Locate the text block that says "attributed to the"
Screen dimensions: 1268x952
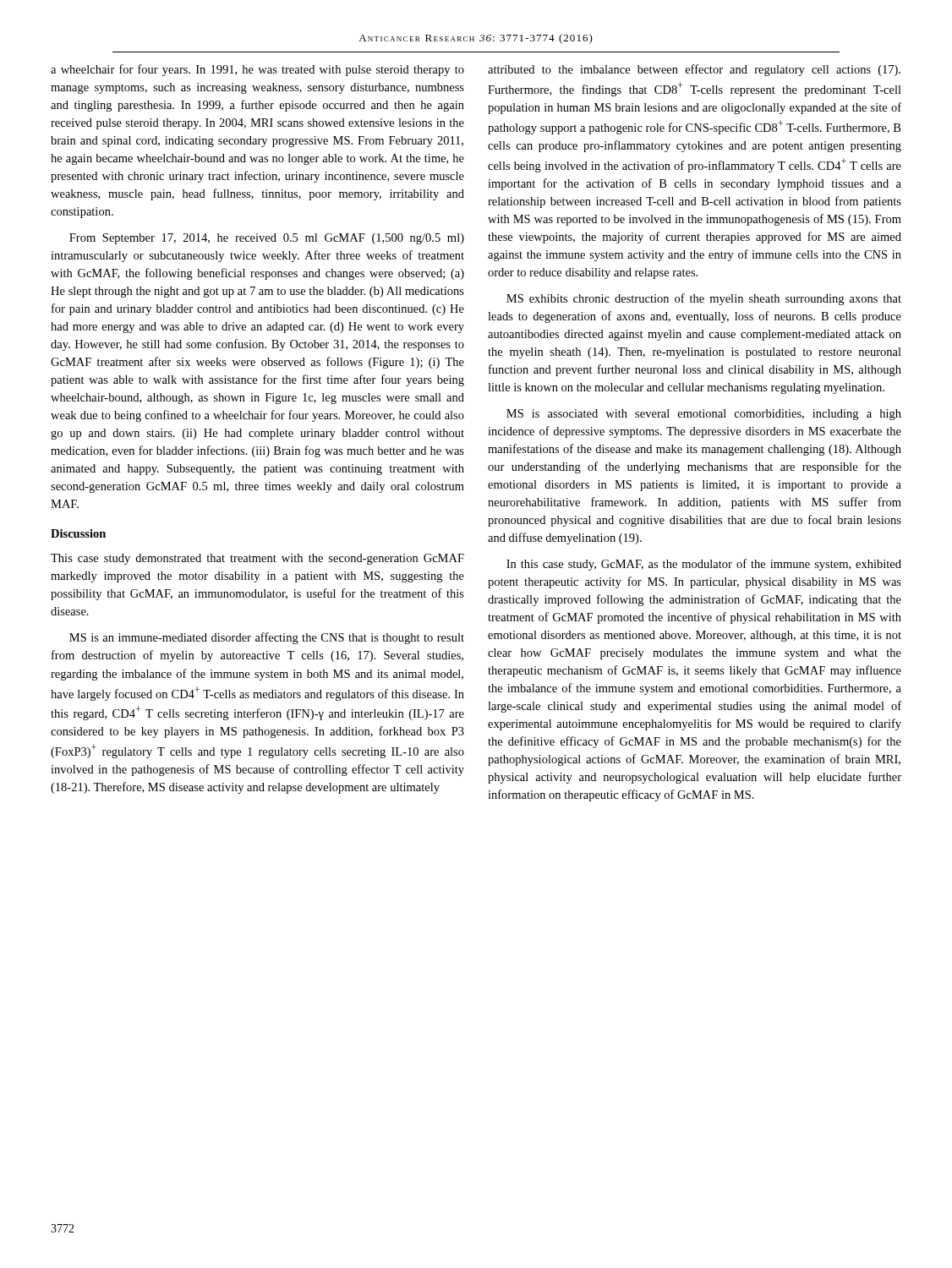tap(695, 432)
